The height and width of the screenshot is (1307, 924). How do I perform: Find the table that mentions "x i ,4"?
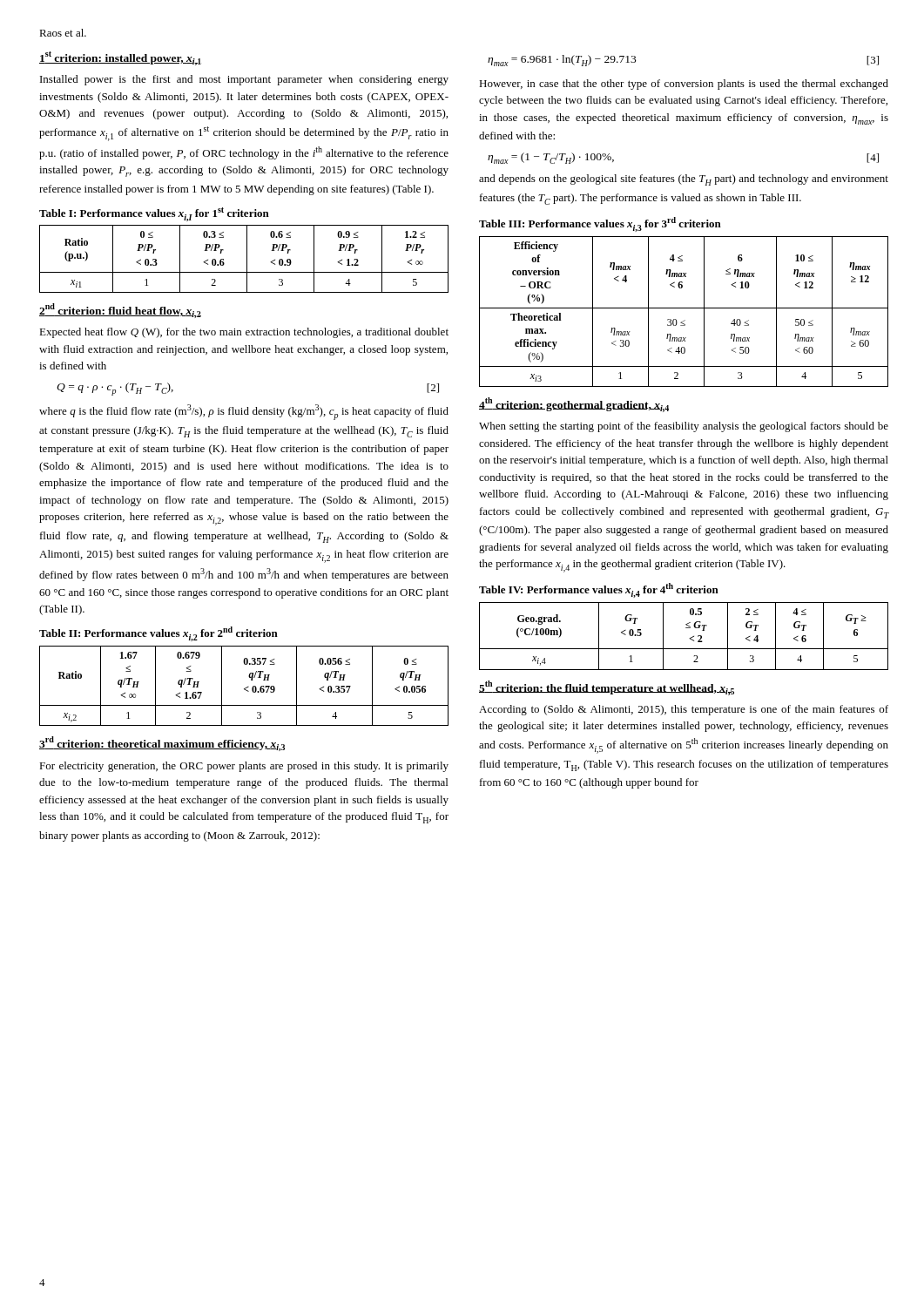point(684,636)
